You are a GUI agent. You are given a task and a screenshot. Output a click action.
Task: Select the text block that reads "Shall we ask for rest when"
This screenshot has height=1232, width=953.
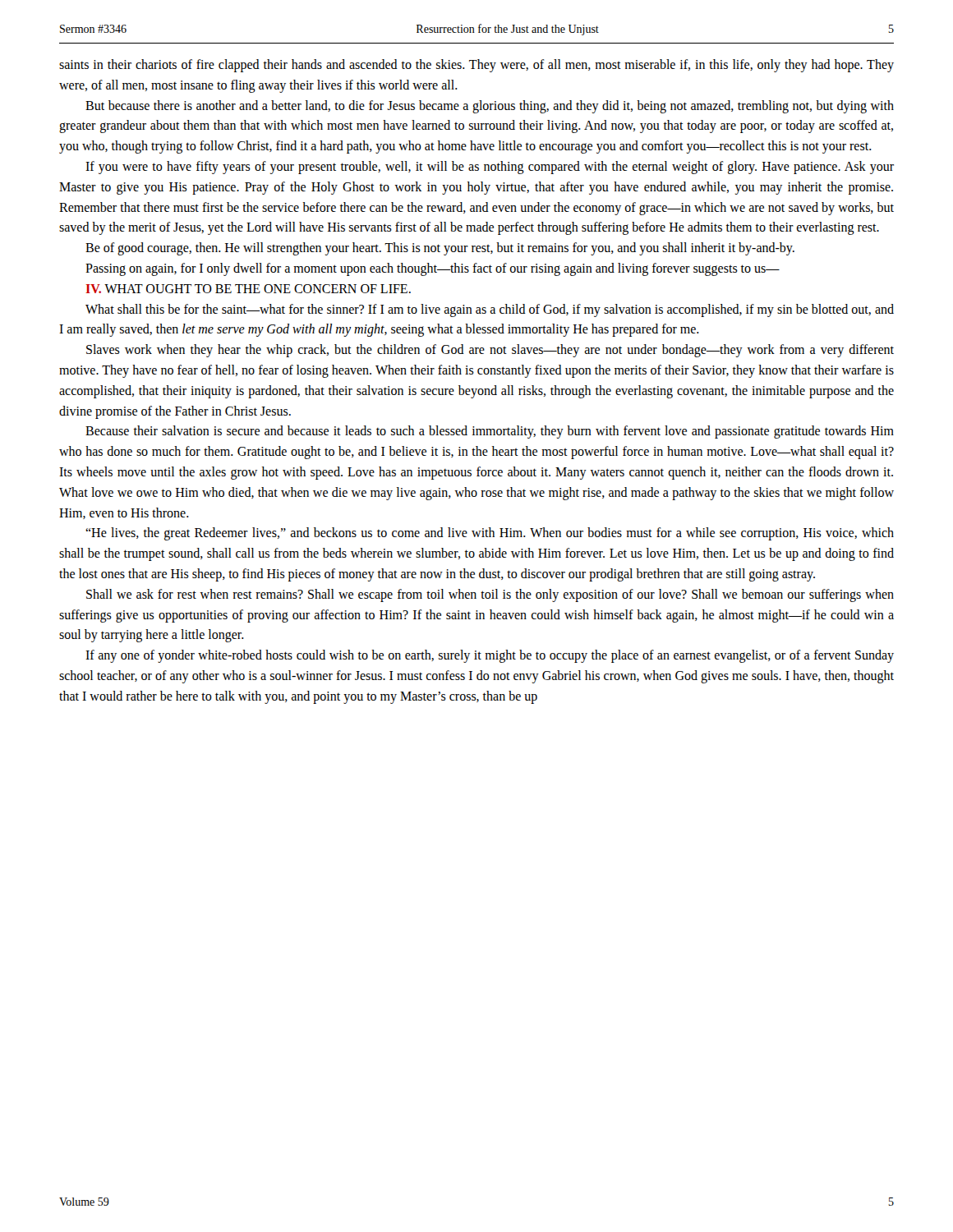coord(476,615)
